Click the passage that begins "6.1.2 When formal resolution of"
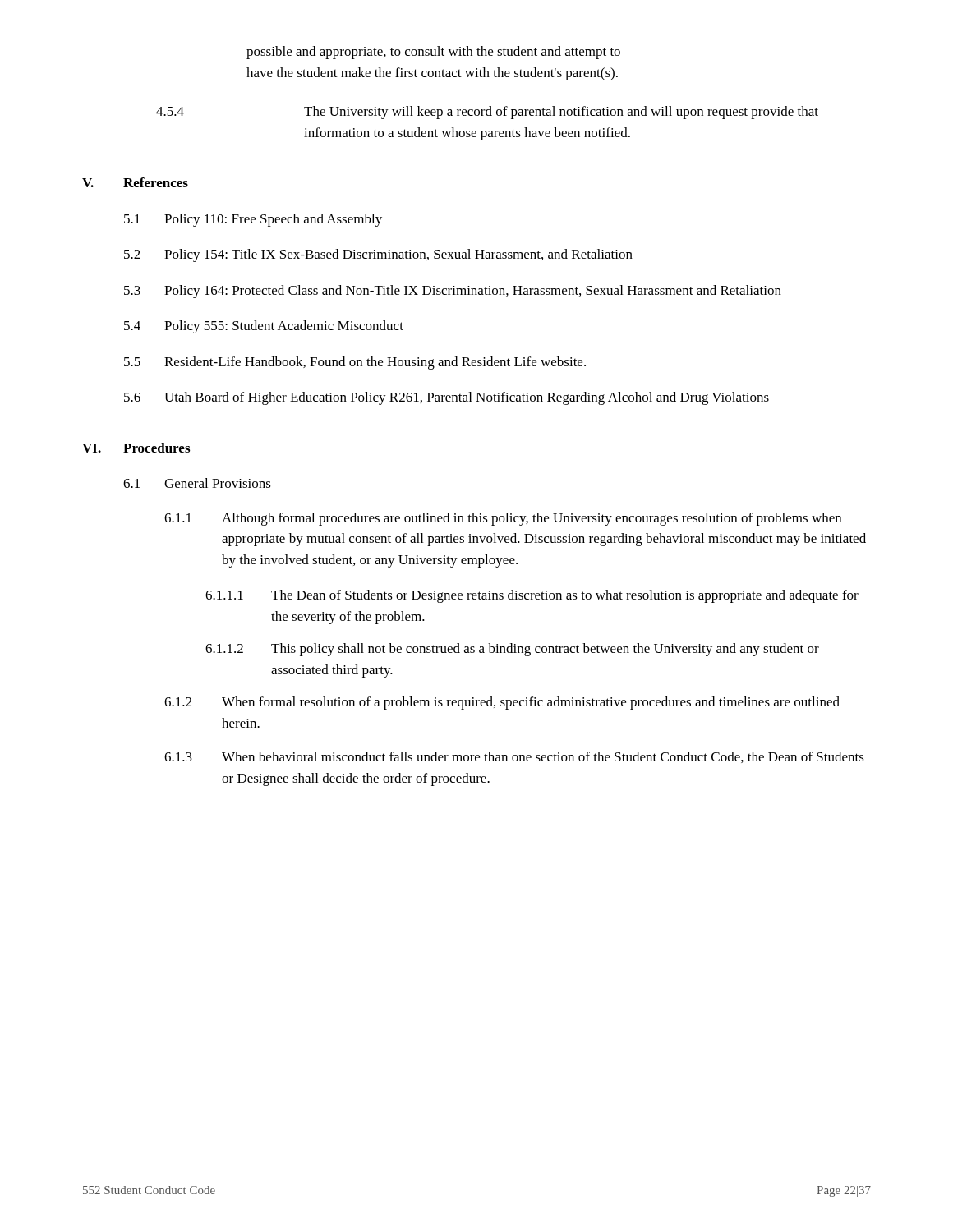This screenshot has height=1232, width=953. point(518,712)
